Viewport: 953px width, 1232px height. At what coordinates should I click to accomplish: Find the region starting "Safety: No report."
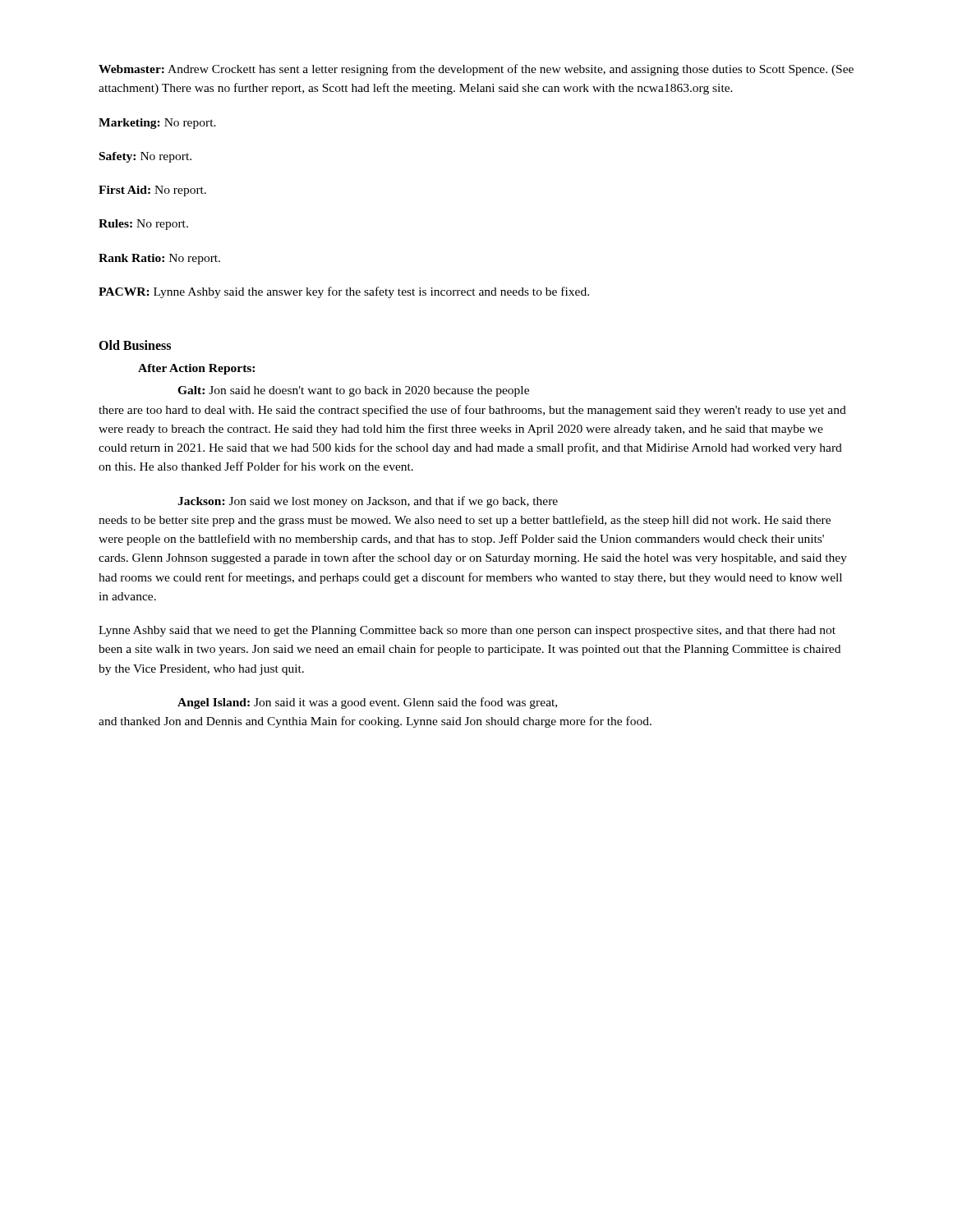[x=145, y=155]
